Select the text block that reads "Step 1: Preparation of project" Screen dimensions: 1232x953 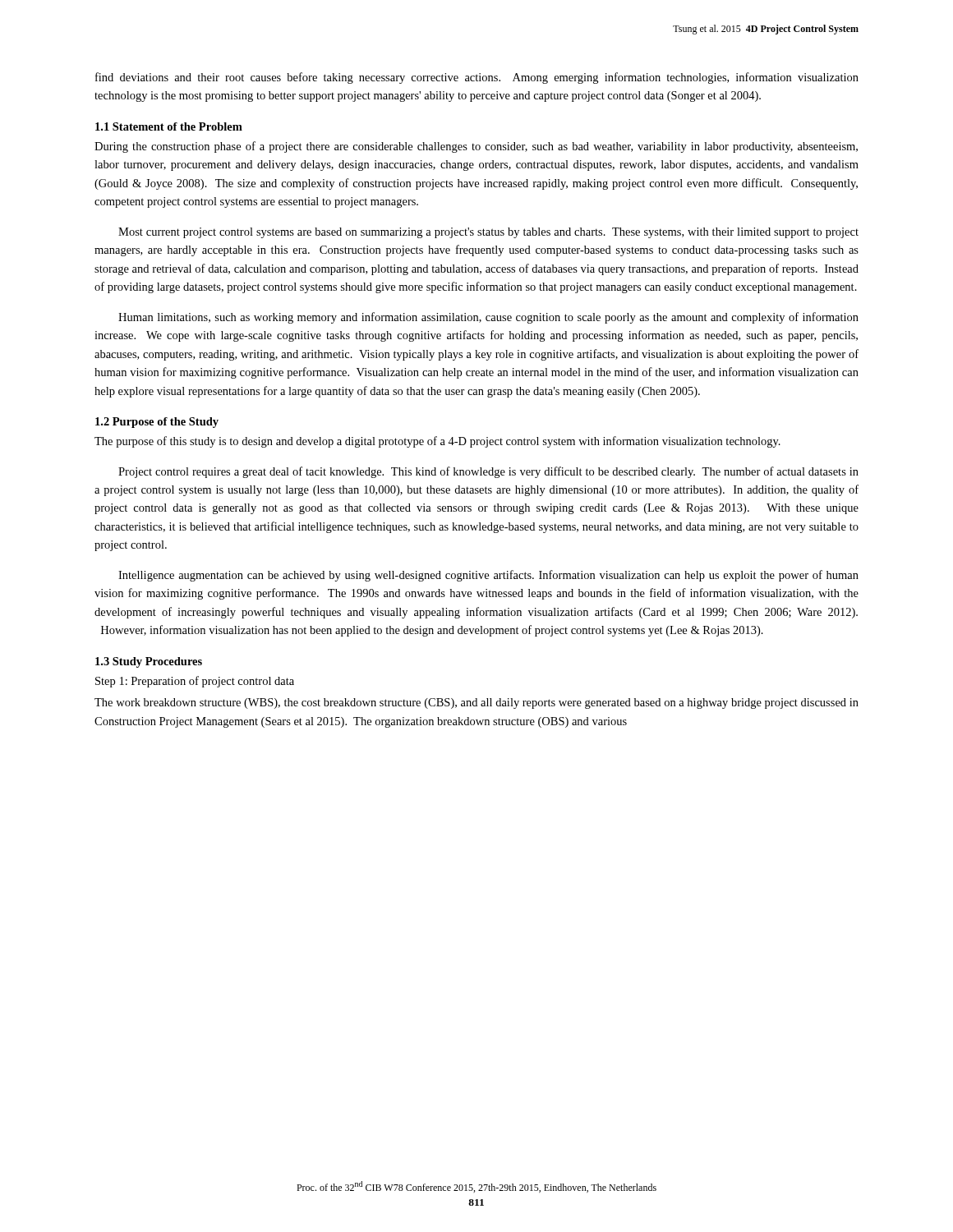tap(194, 681)
